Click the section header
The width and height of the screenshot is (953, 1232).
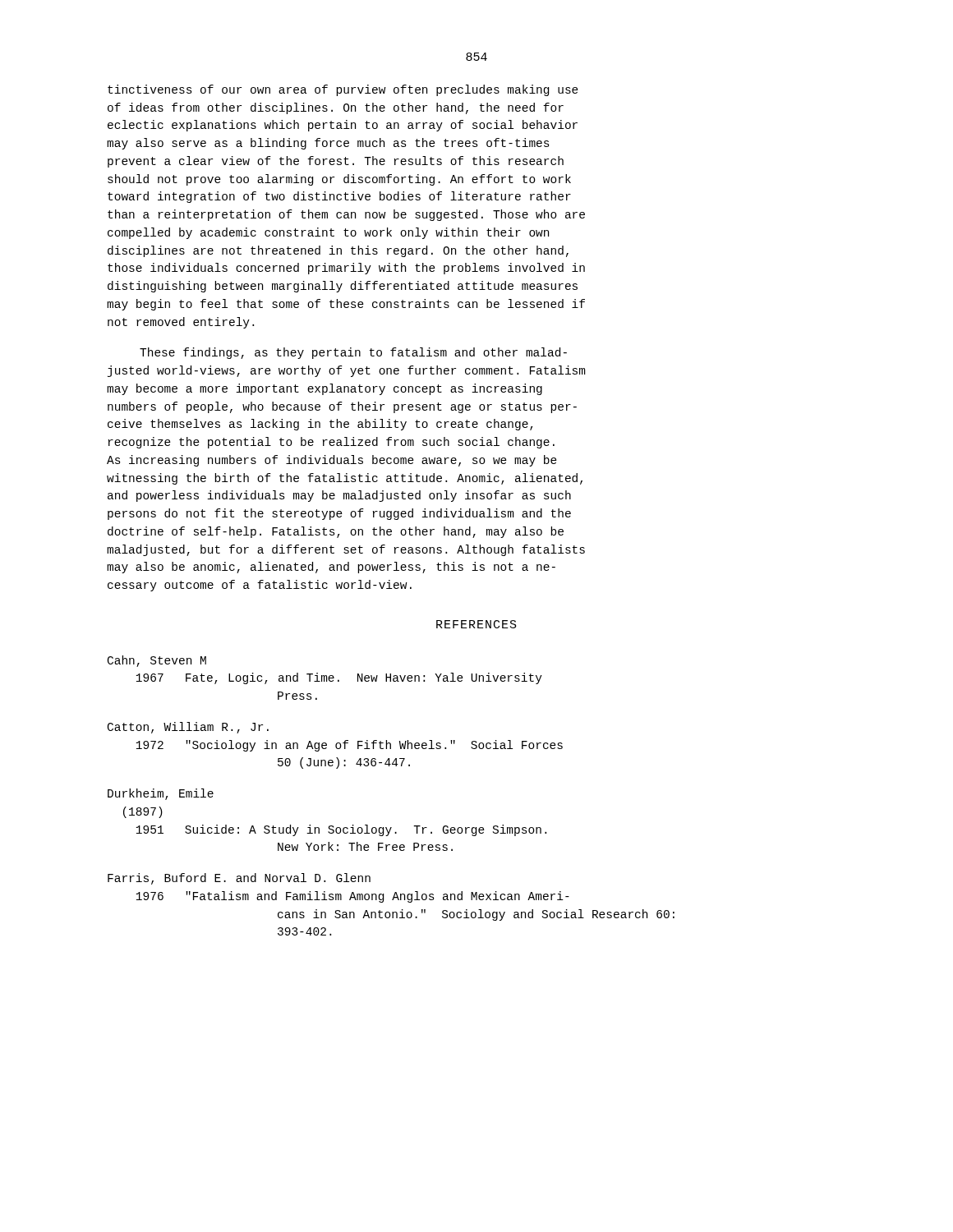[476, 625]
